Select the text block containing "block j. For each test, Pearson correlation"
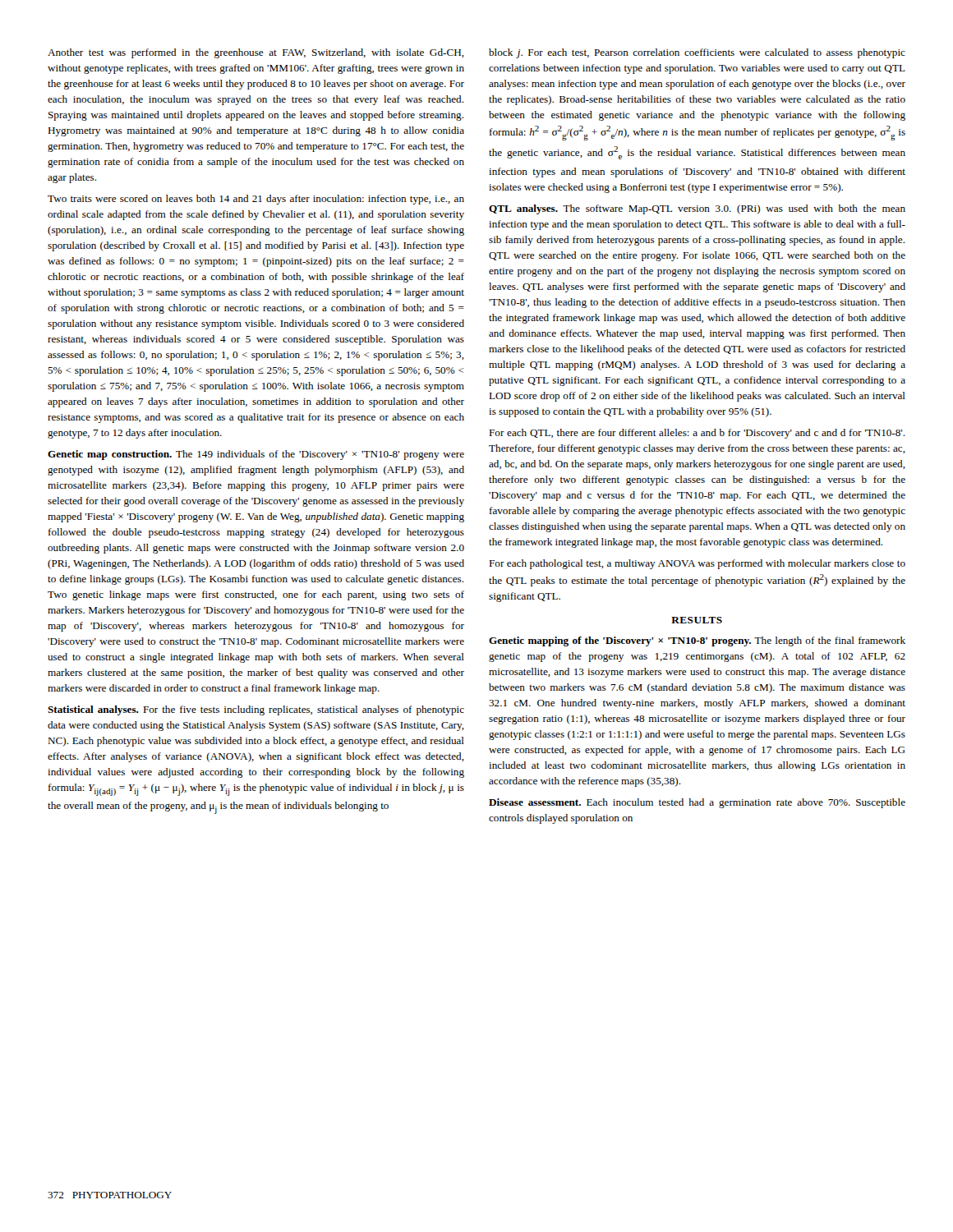 [697, 119]
